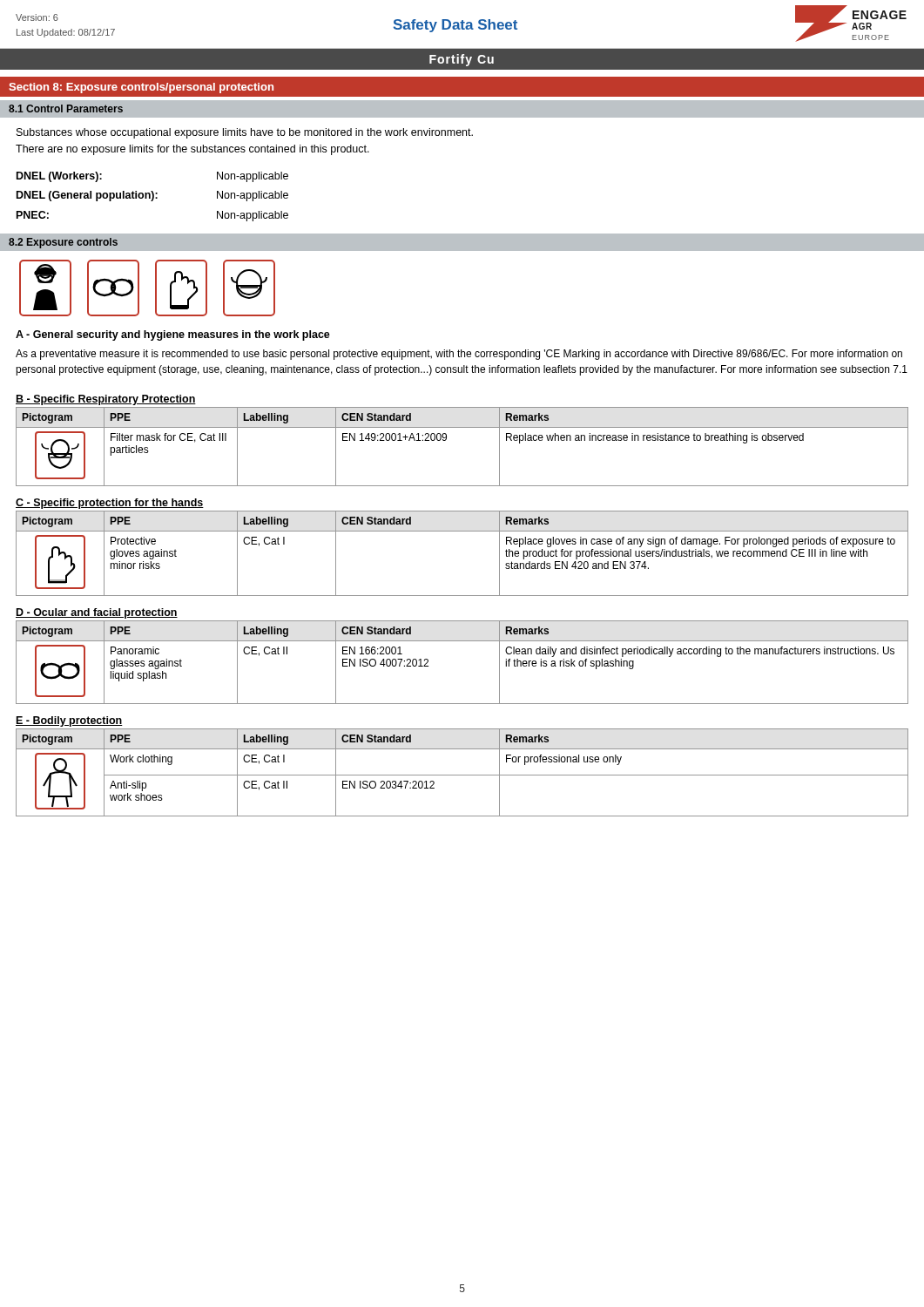Point to the region starting "Fortify Cu"
The width and height of the screenshot is (924, 1307).
pos(462,59)
